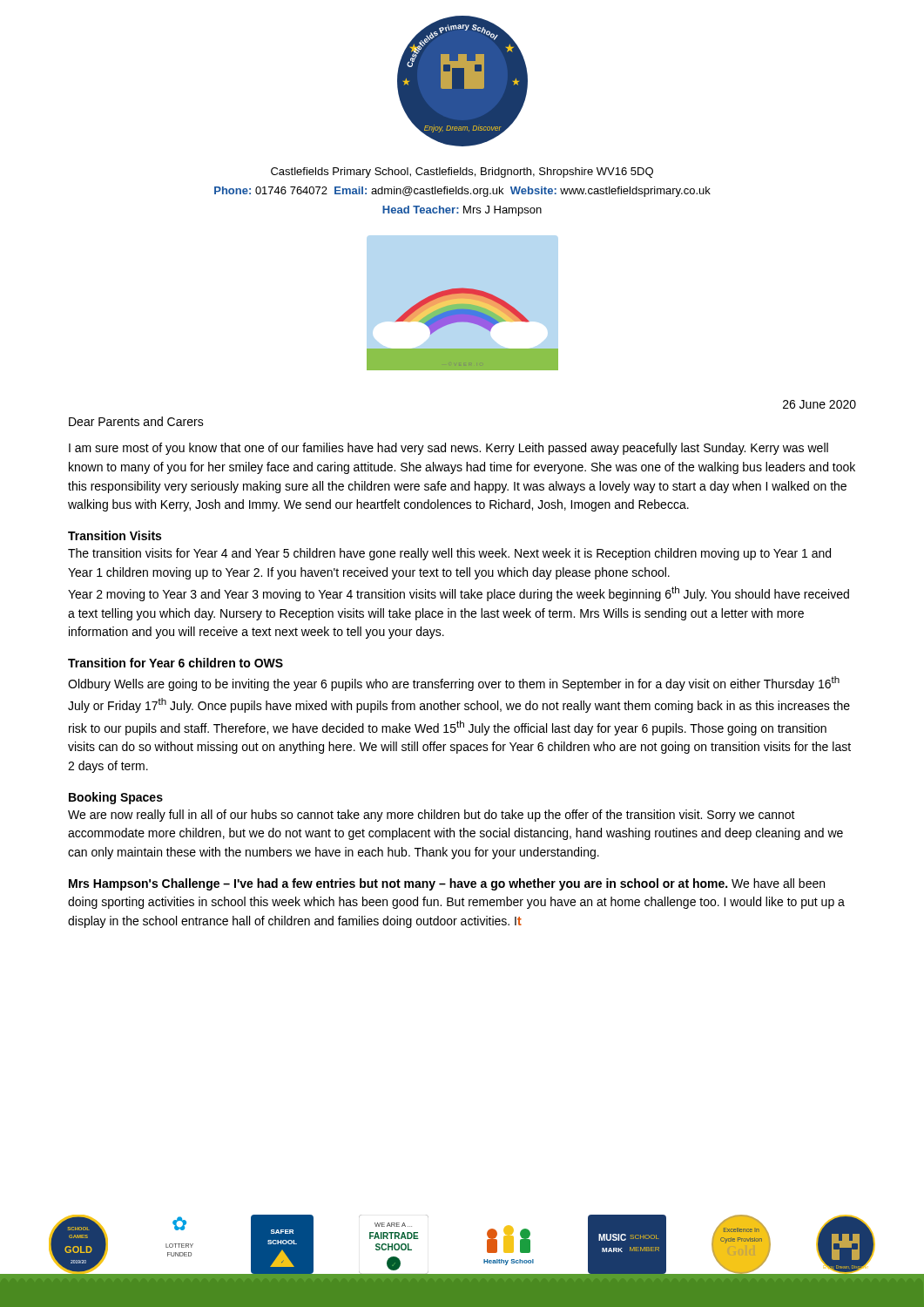This screenshot has height=1307, width=924.
Task: Click on the text block that reads "I am sure most"
Action: (x=462, y=476)
